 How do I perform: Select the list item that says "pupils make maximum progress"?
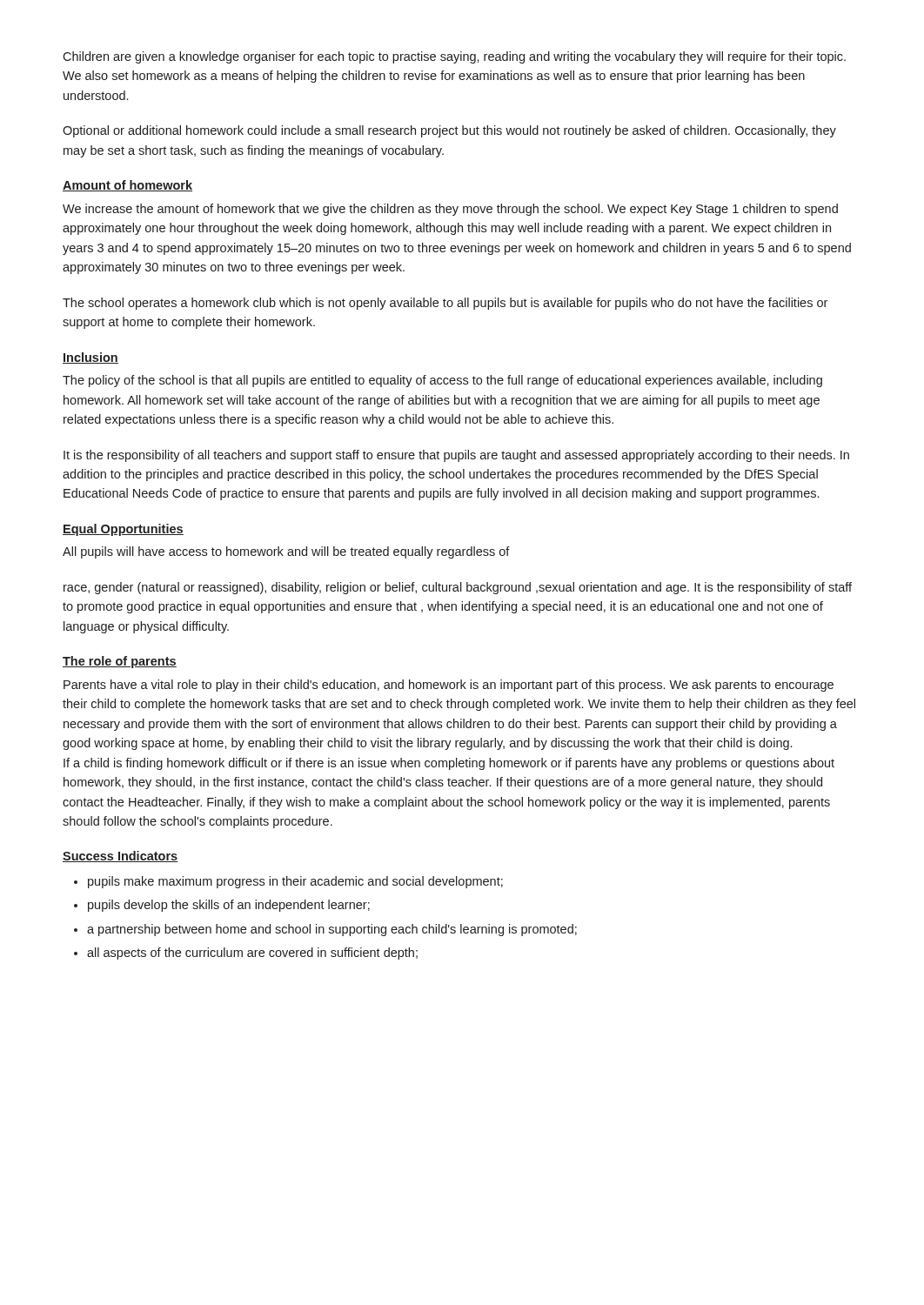click(295, 881)
